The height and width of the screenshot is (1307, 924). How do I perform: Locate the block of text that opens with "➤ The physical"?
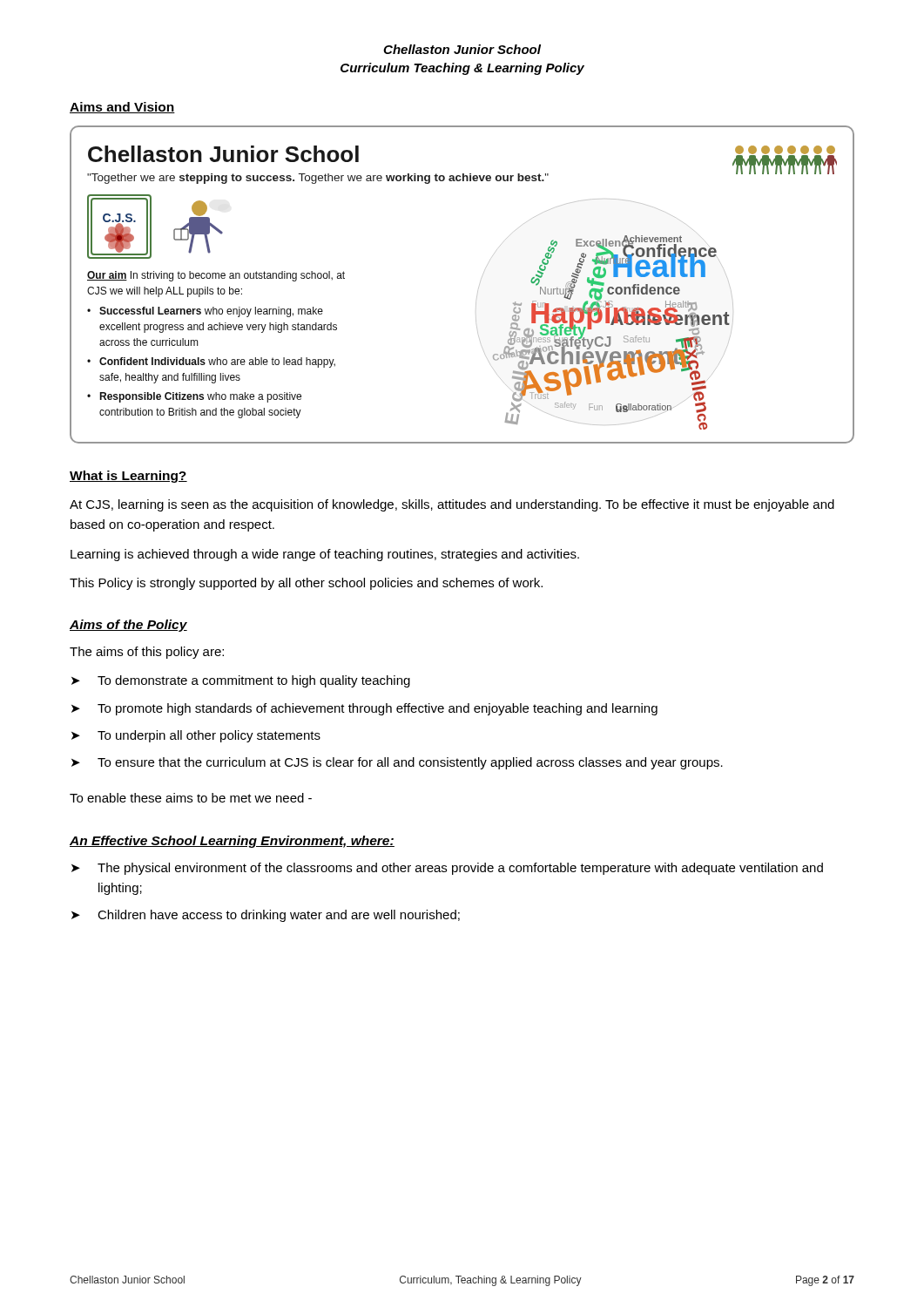point(462,877)
